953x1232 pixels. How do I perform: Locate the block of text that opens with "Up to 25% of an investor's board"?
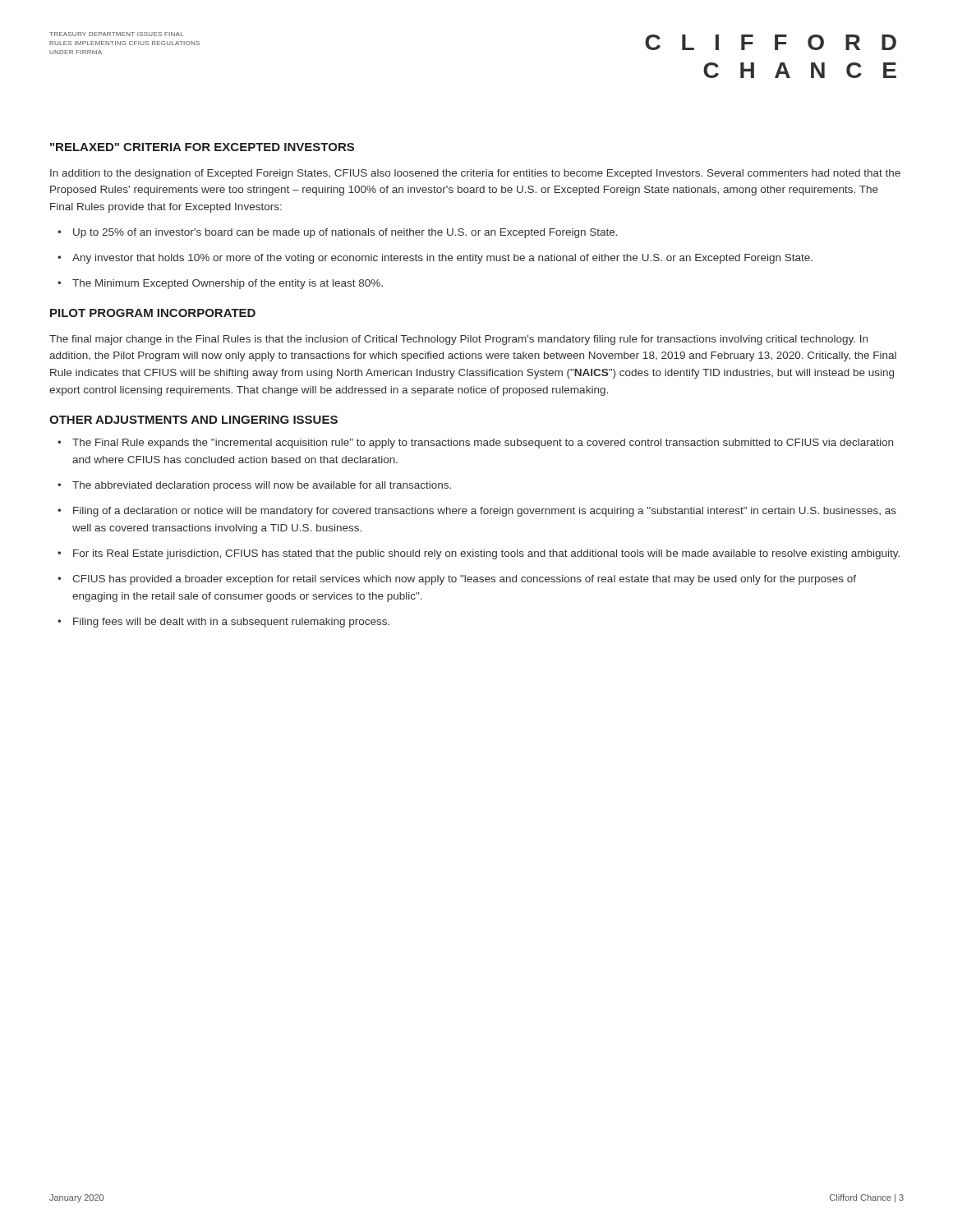pyautogui.click(x=476, y=233)
